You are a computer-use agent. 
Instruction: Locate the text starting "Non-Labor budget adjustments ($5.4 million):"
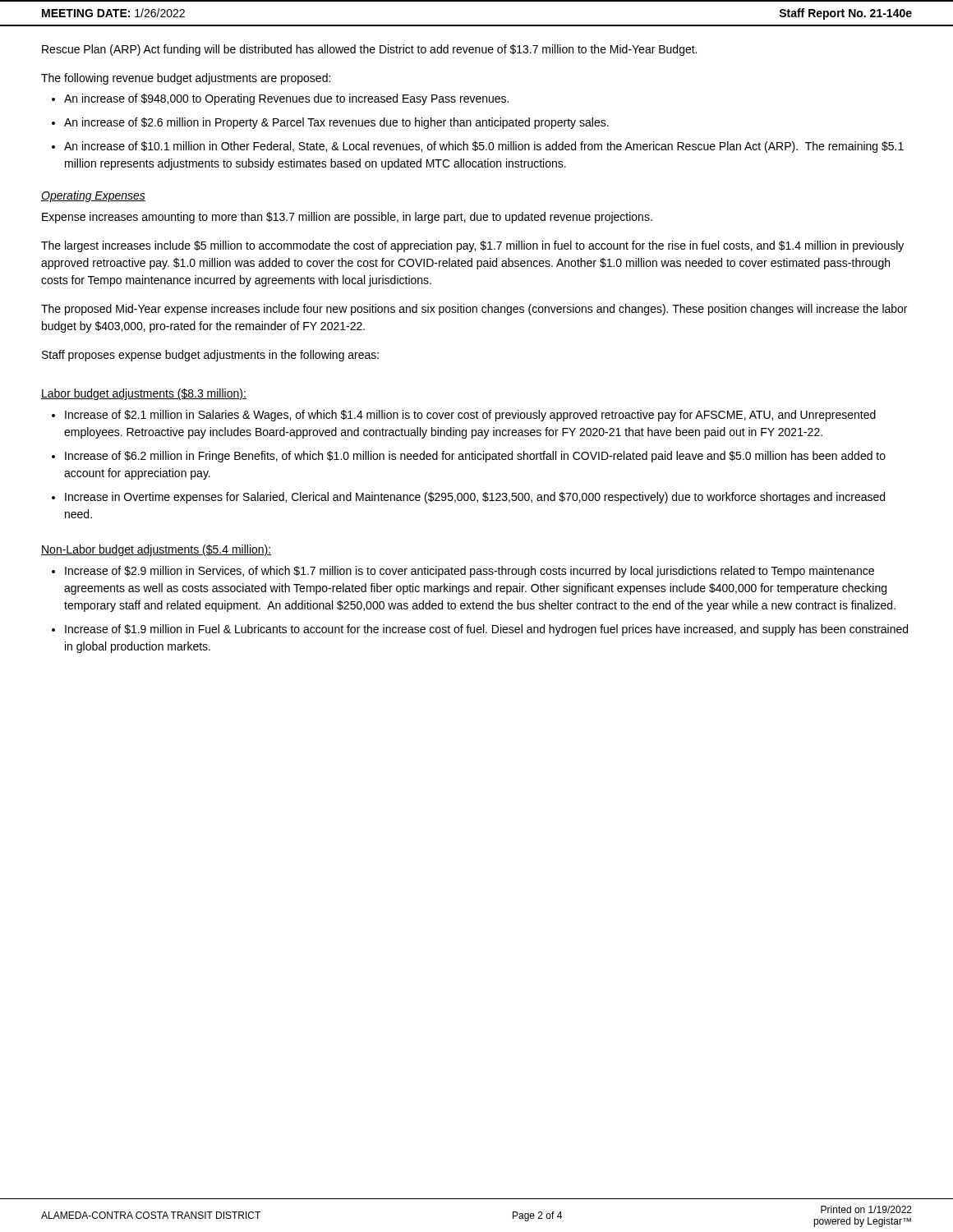(x=156, y=549)
